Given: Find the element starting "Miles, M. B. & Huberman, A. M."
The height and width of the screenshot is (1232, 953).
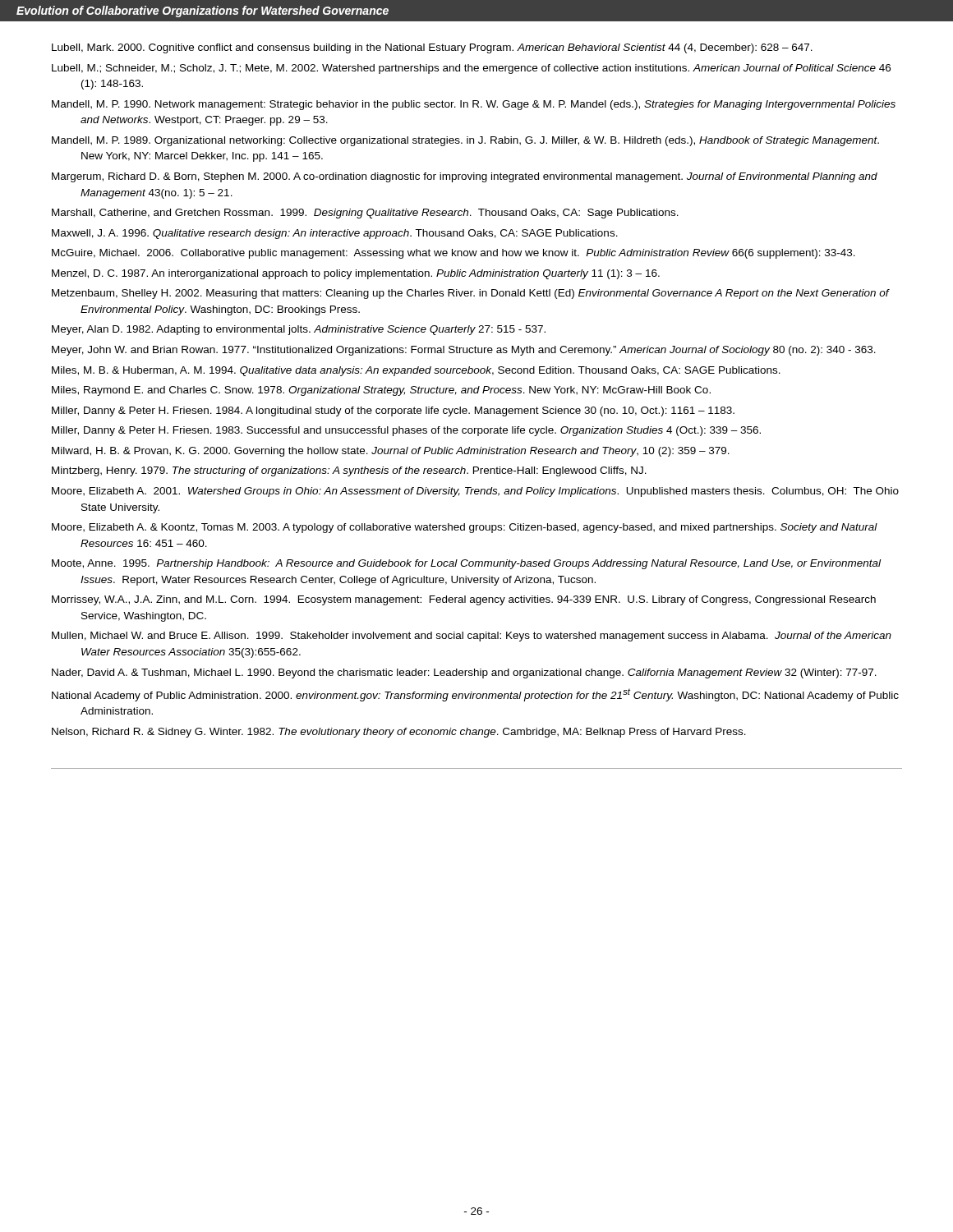Looking at the screenshot, I should click(x=416, y=370).
